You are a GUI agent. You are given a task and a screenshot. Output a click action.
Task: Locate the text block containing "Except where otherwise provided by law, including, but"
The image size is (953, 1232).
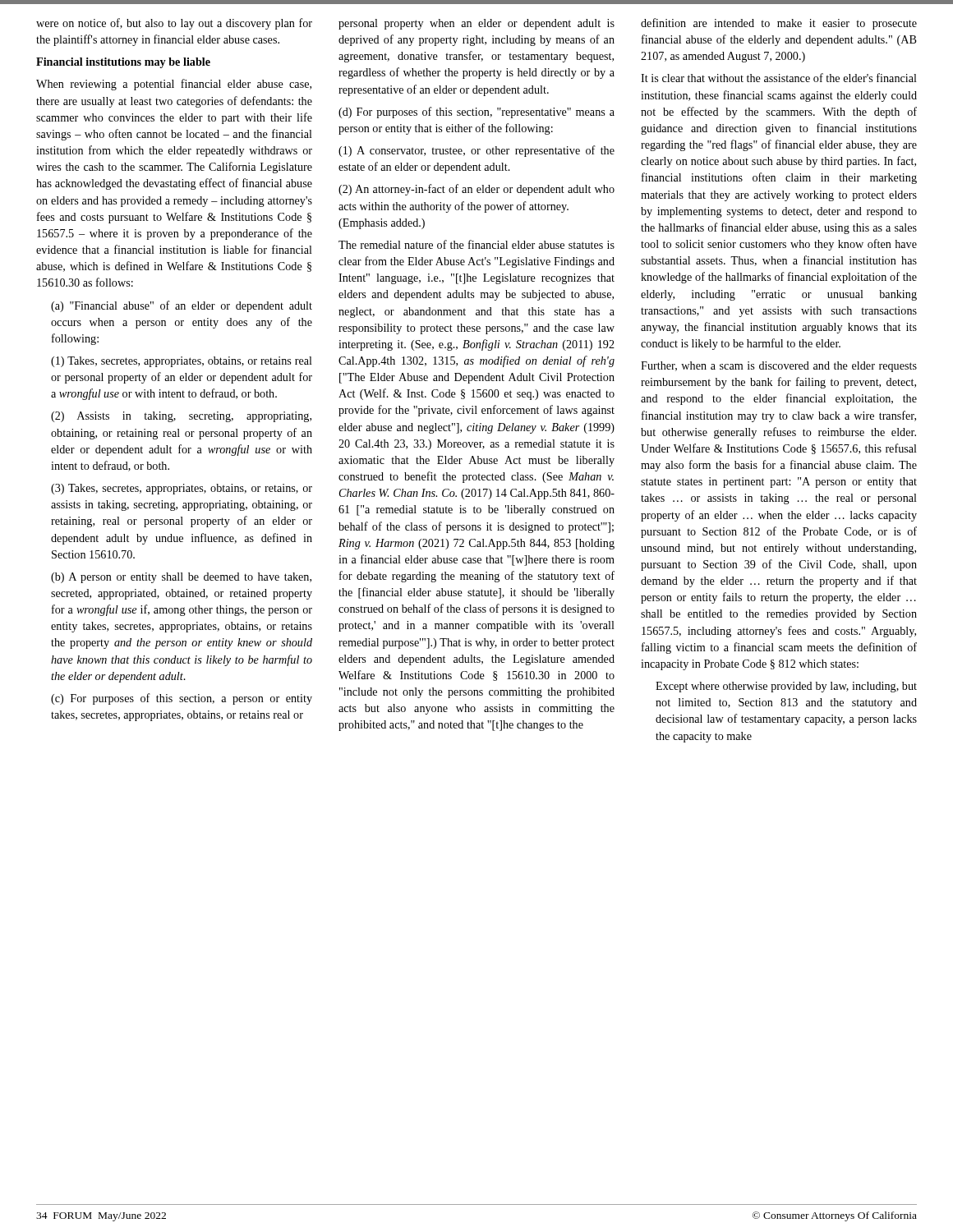[786, 711]
